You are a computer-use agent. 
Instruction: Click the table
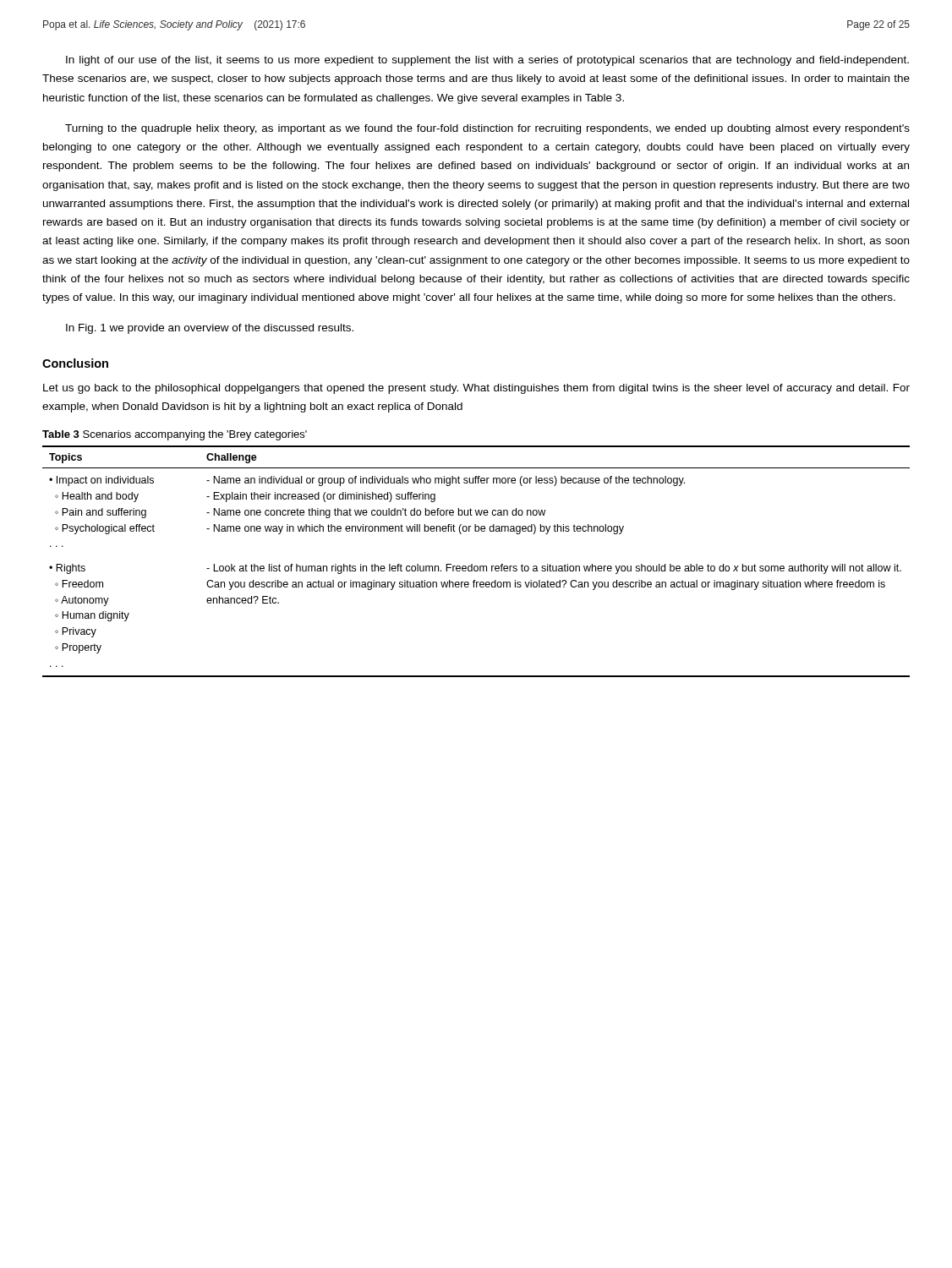[476, 562]
